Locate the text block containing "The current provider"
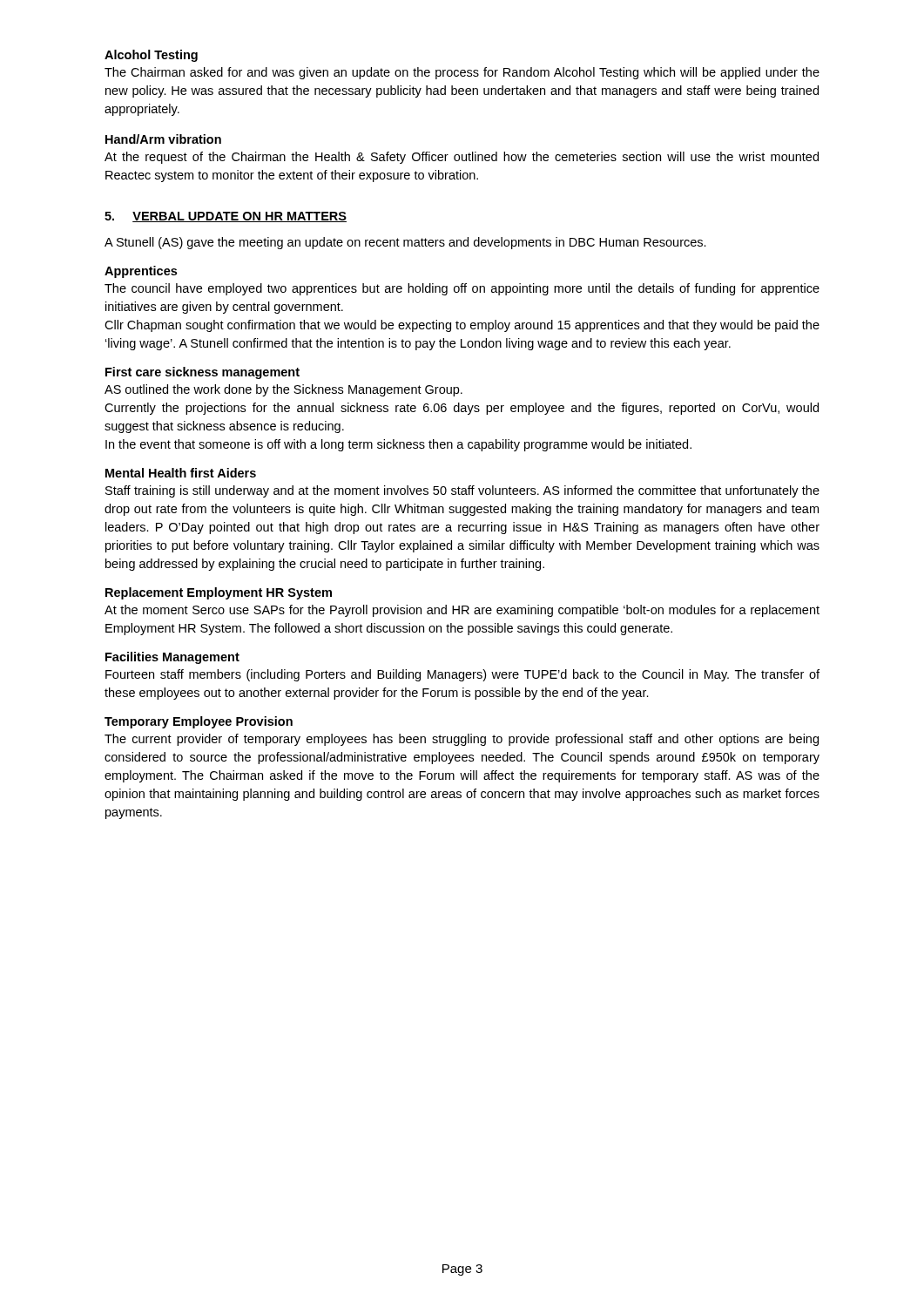Screen dimensions: 1307x924 (x=462, y=776)
